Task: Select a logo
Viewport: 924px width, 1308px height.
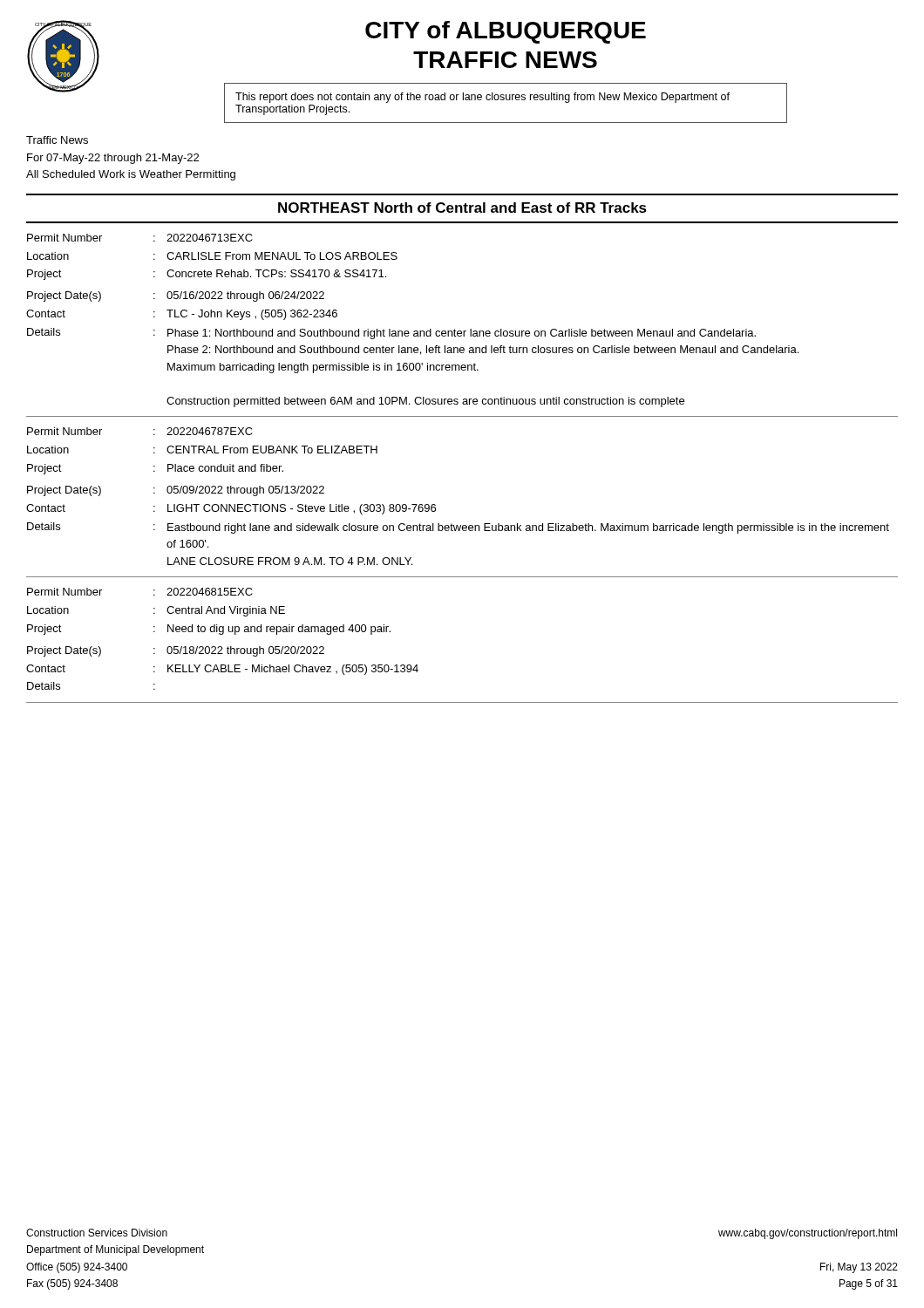Action: pos(65,58)
